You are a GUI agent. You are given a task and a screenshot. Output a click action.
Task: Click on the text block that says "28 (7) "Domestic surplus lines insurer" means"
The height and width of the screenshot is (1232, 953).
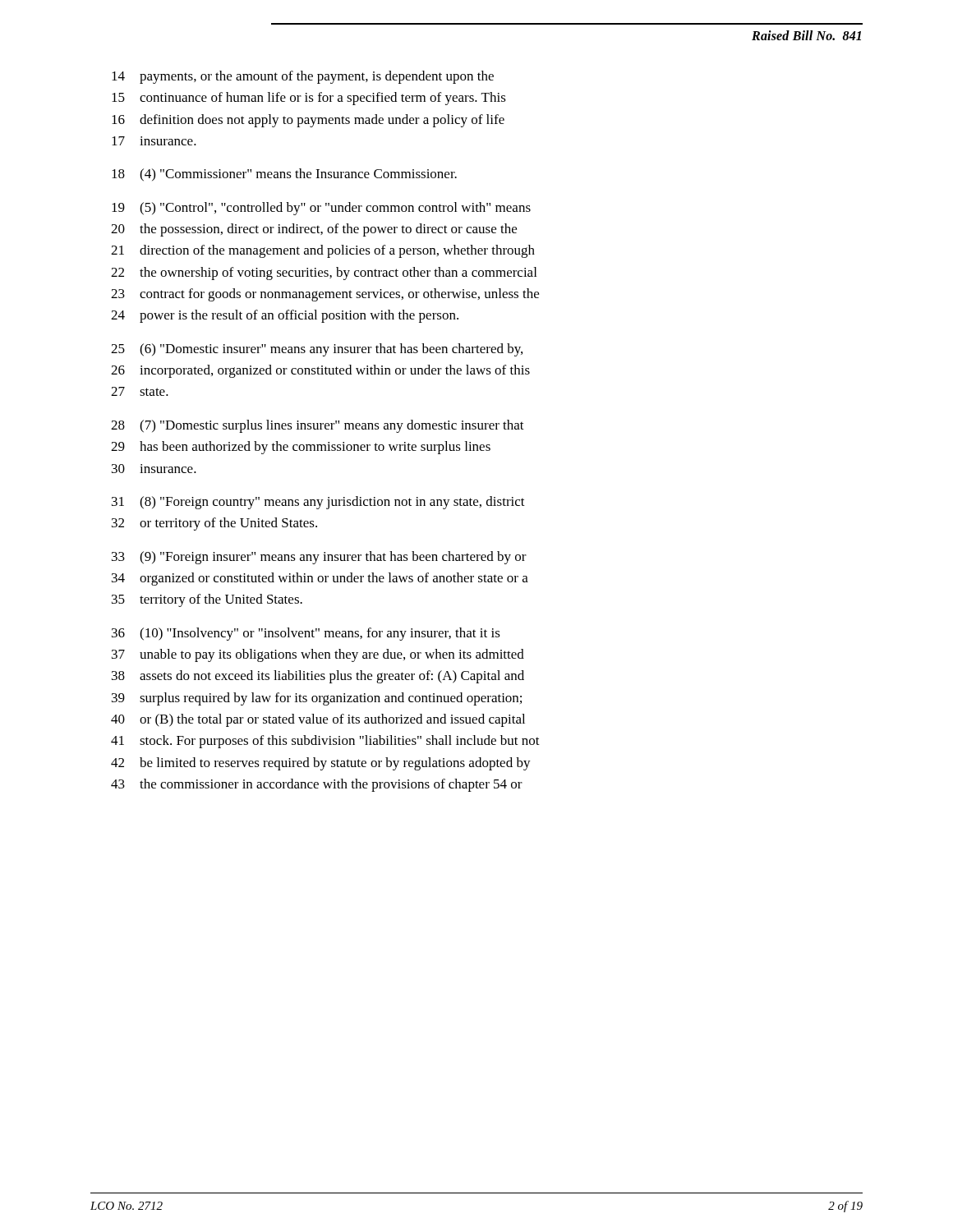(x=476, y=447)
